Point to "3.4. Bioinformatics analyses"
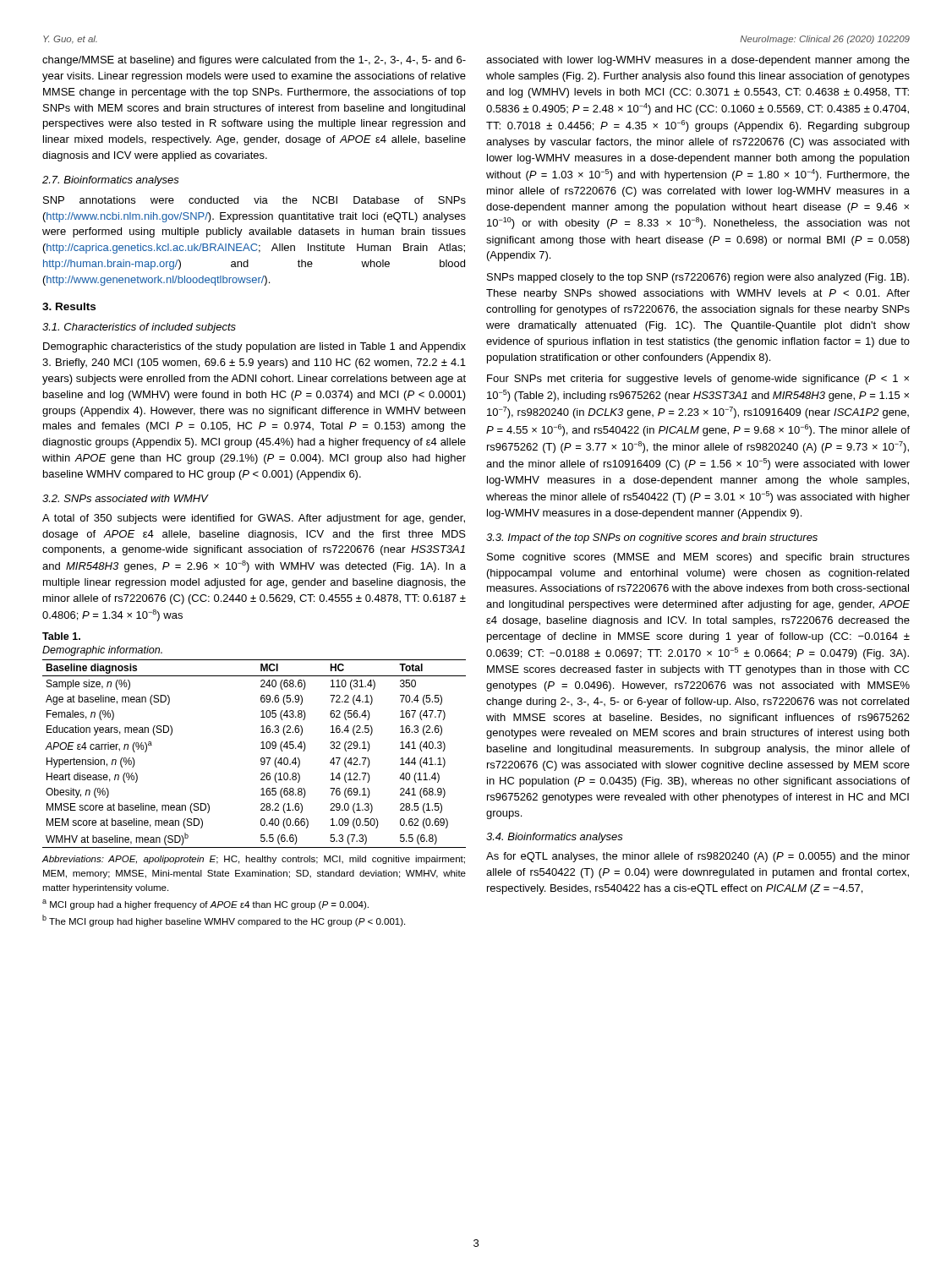Viewport: 952px width, 1268px height. click(555, 838)
